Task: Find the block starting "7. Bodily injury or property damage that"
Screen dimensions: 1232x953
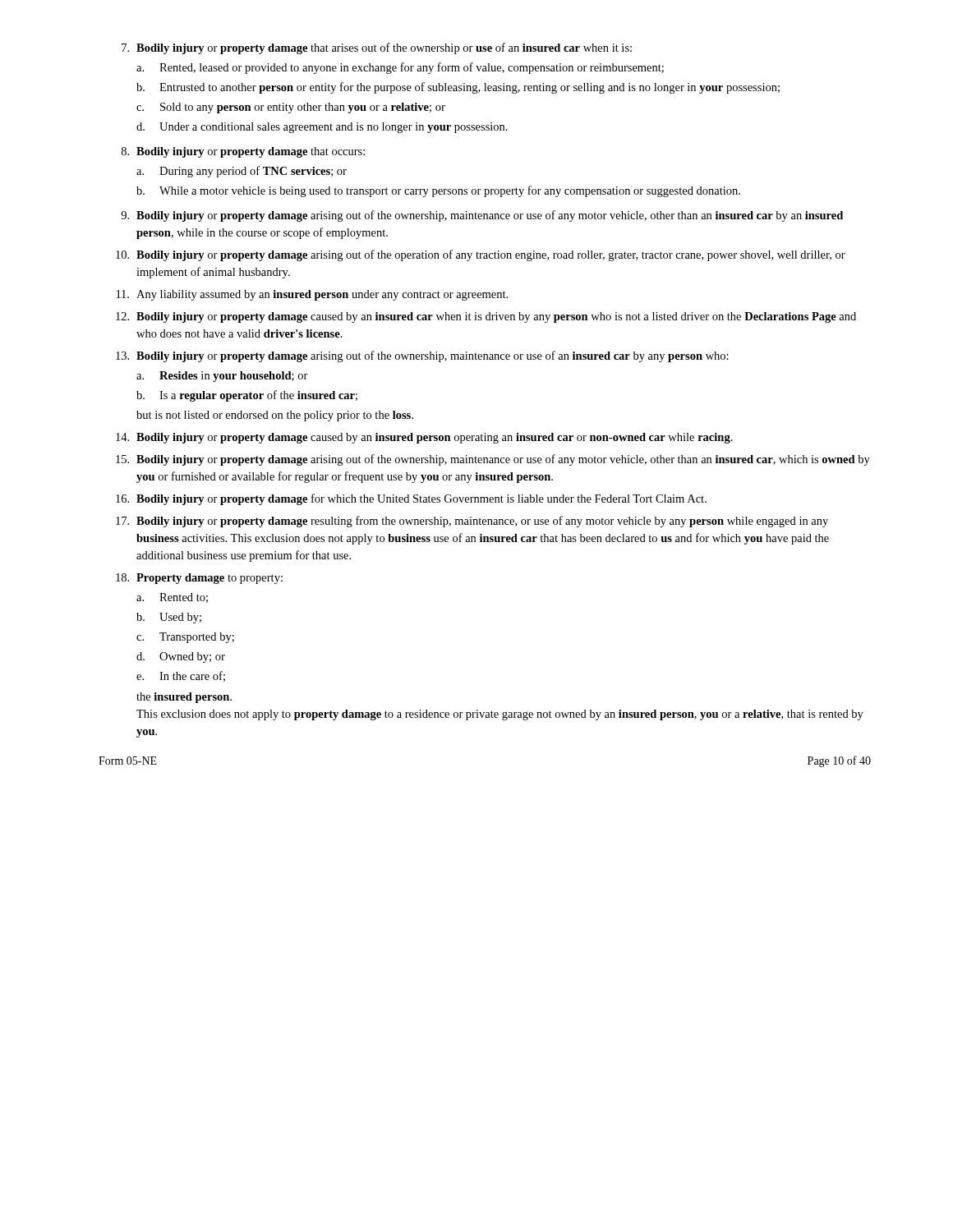Action: [x=485, y=89]
